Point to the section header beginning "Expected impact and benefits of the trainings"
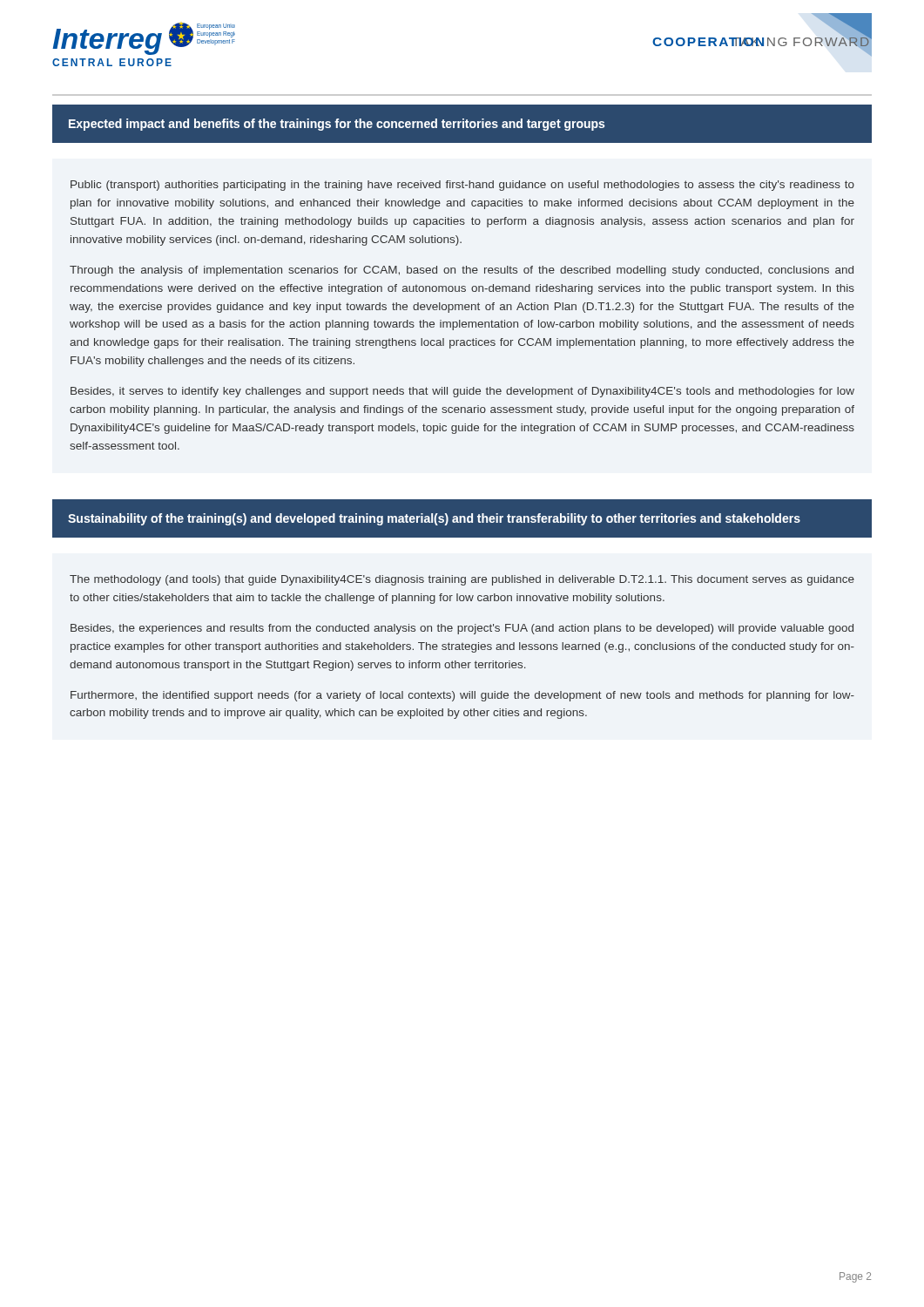 (337, 124)
